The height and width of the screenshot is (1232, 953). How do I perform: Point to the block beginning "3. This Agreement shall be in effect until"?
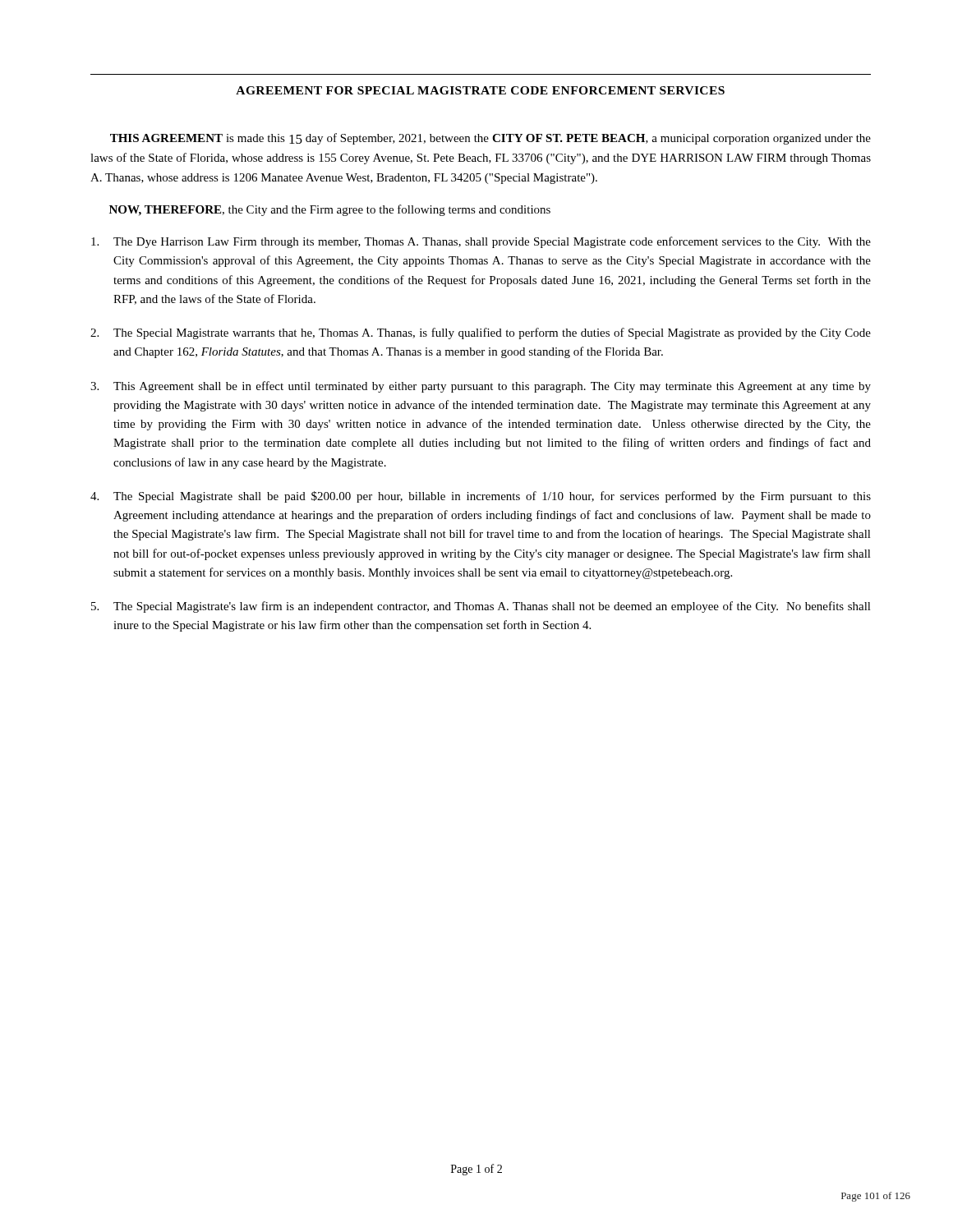(481, 424)
